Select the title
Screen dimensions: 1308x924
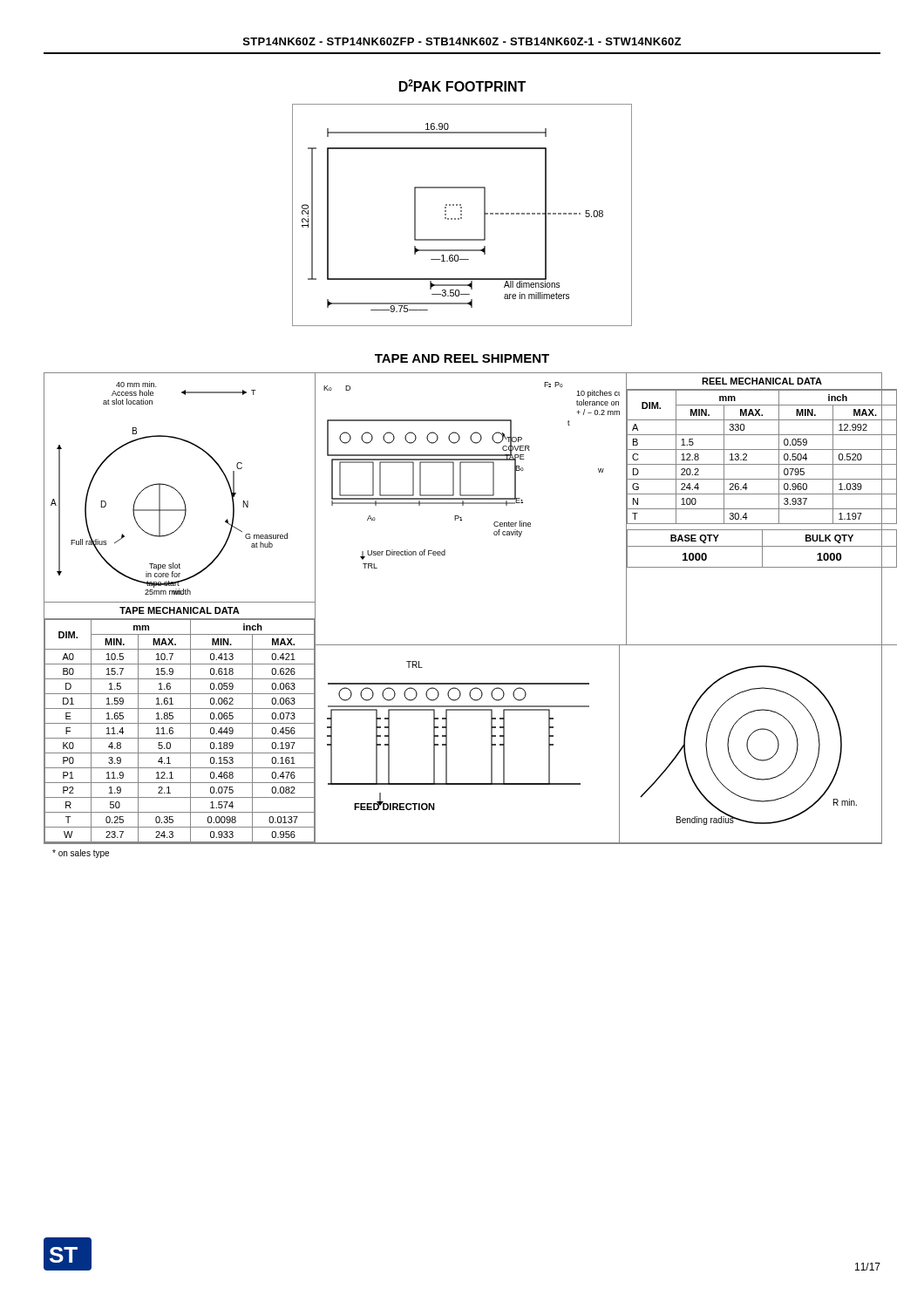(x=462, y=86)
